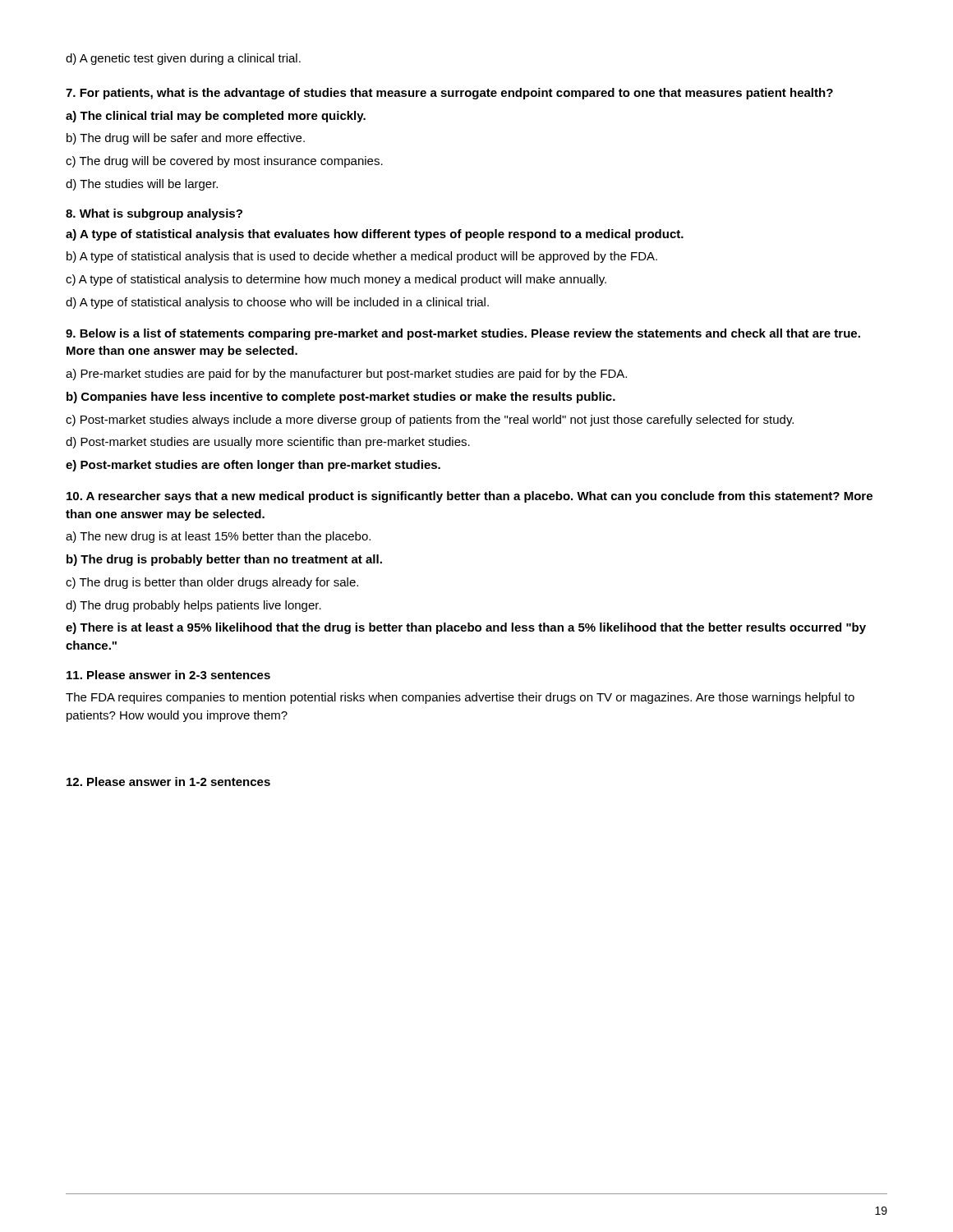Locate the text block starting "c) The drug will"
This screenshot has width=953, height=1232.
pyautogui.click(x=225, y=161)
